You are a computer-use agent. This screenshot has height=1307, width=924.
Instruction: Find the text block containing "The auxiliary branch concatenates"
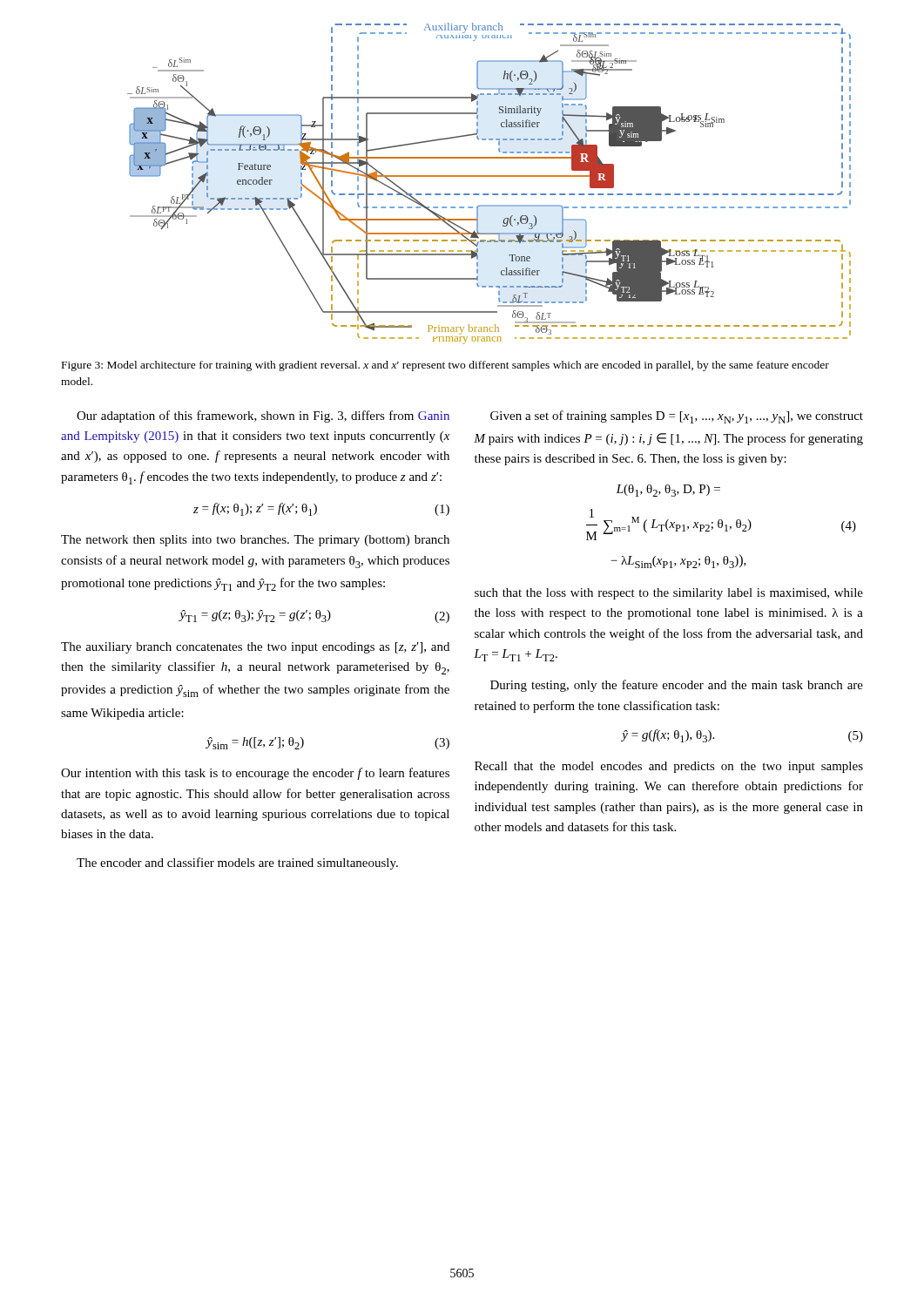point(255,680)
